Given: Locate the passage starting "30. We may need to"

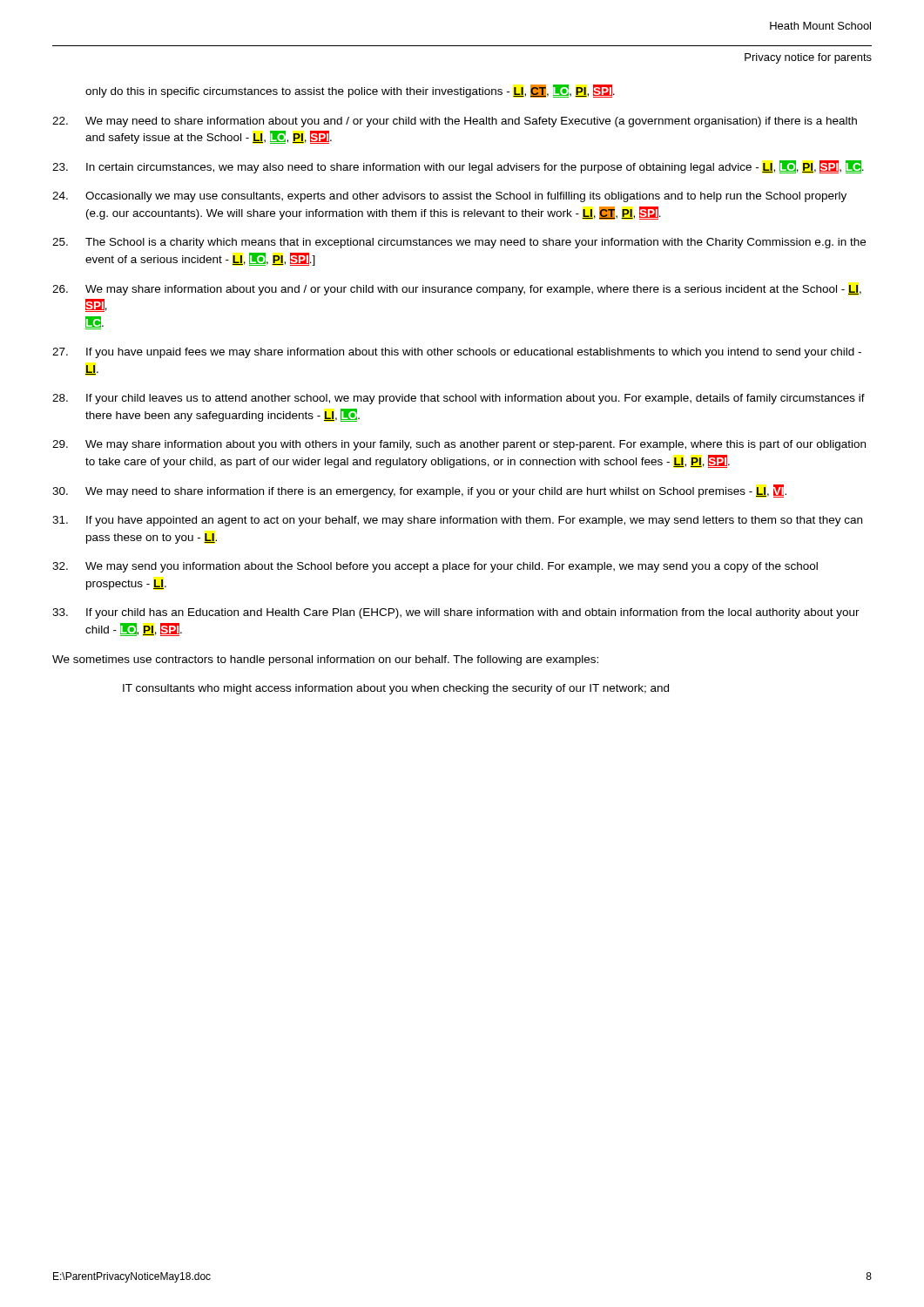Looking at the screenshot, I should (x=462, y=491).
